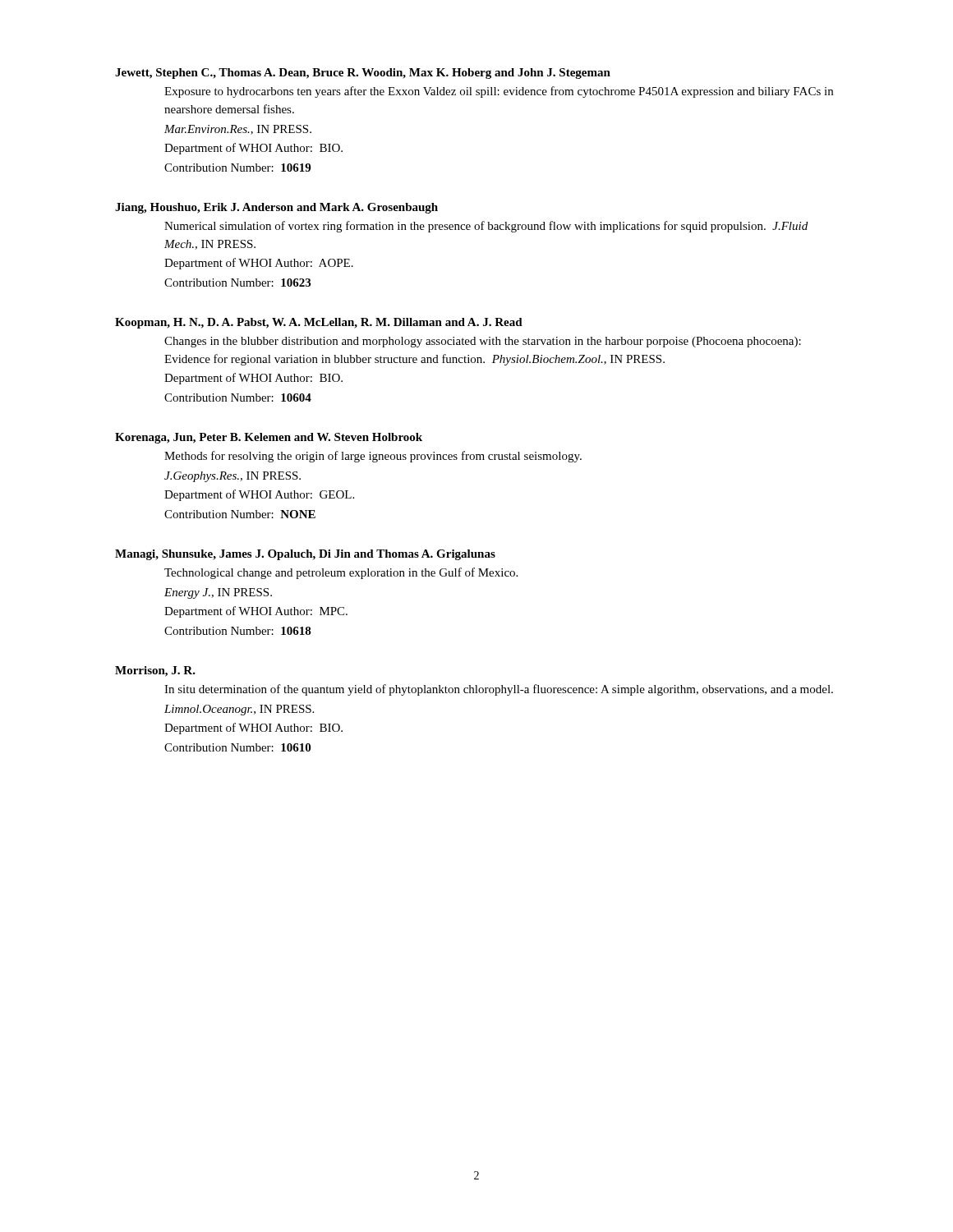Point to the block beginning "Korenaga, Jun, Peter B."
953x1232 pixels.
tap(269, 438)
